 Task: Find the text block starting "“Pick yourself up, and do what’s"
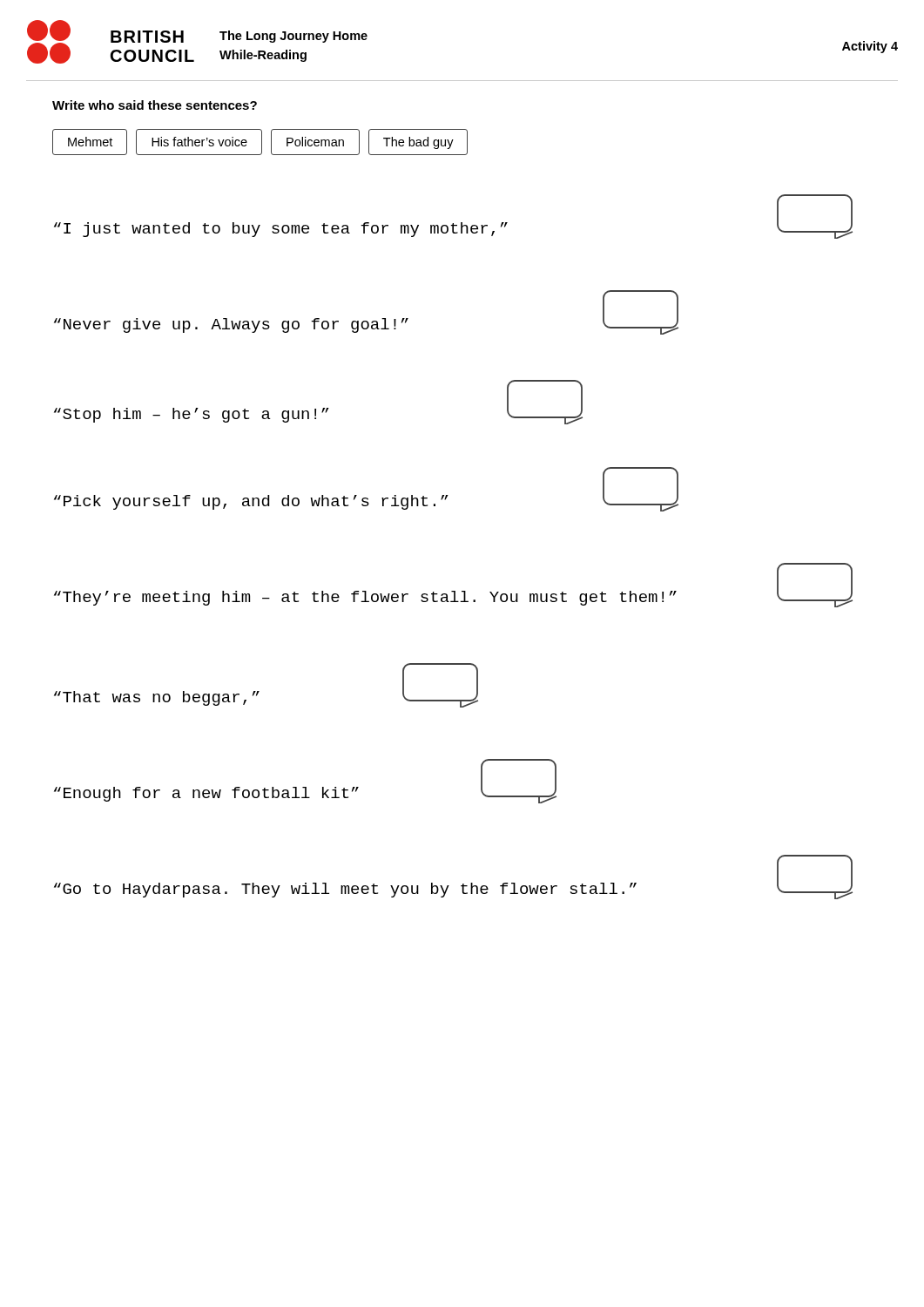(x=375, y=489)
